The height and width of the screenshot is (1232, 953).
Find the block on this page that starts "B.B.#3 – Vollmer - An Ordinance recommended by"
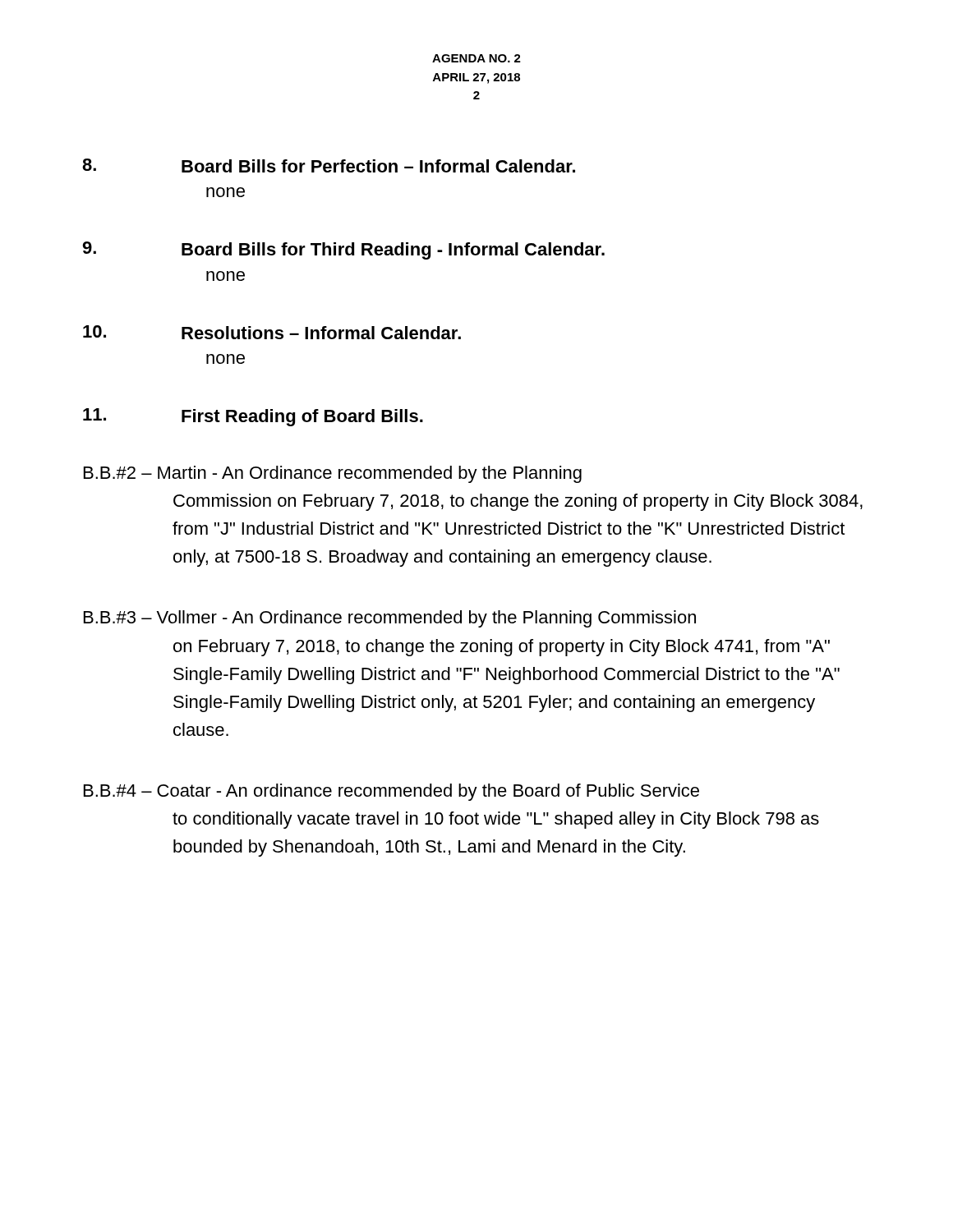(x=476, y=676)
